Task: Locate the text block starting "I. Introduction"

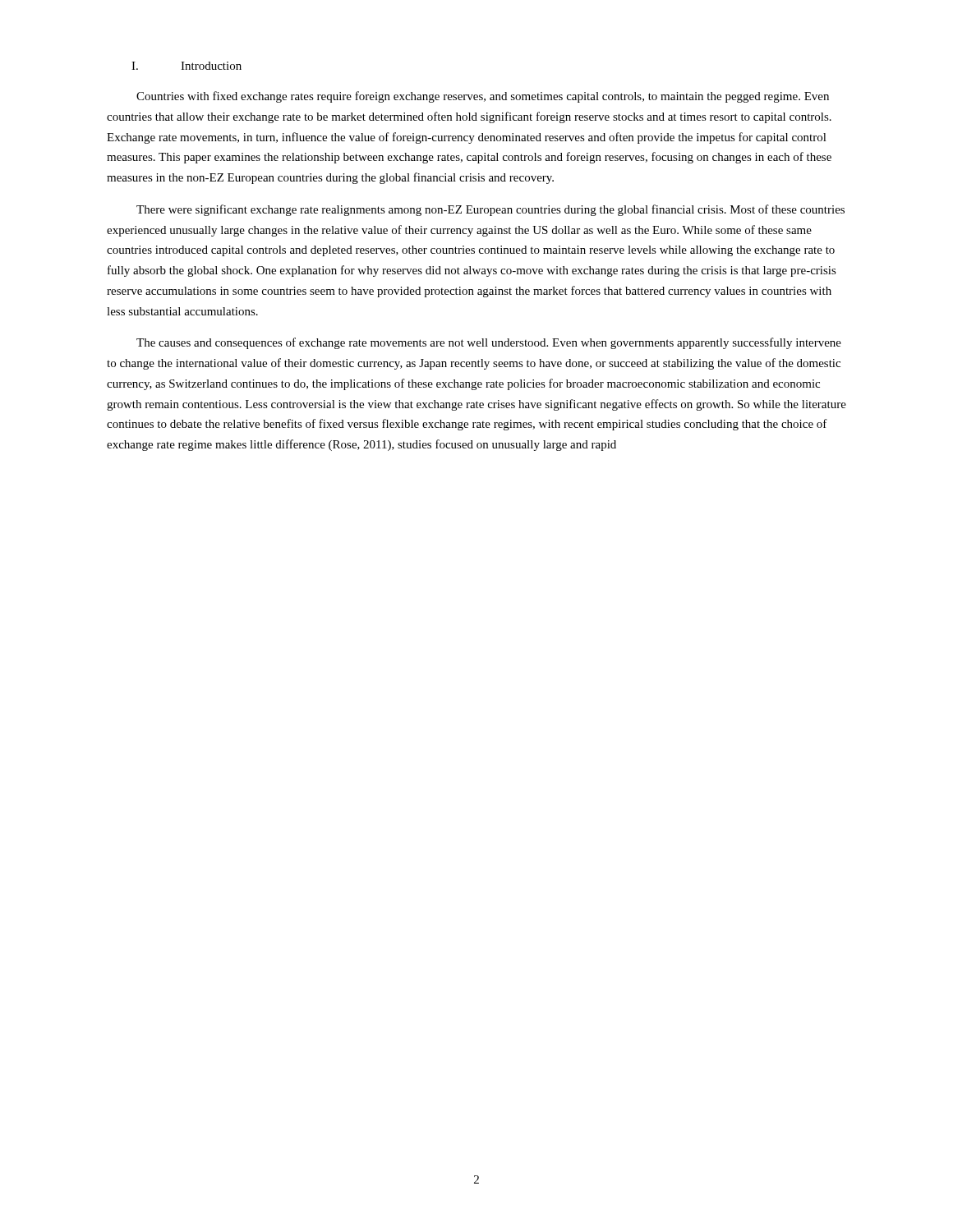Action: coord(187,66)
